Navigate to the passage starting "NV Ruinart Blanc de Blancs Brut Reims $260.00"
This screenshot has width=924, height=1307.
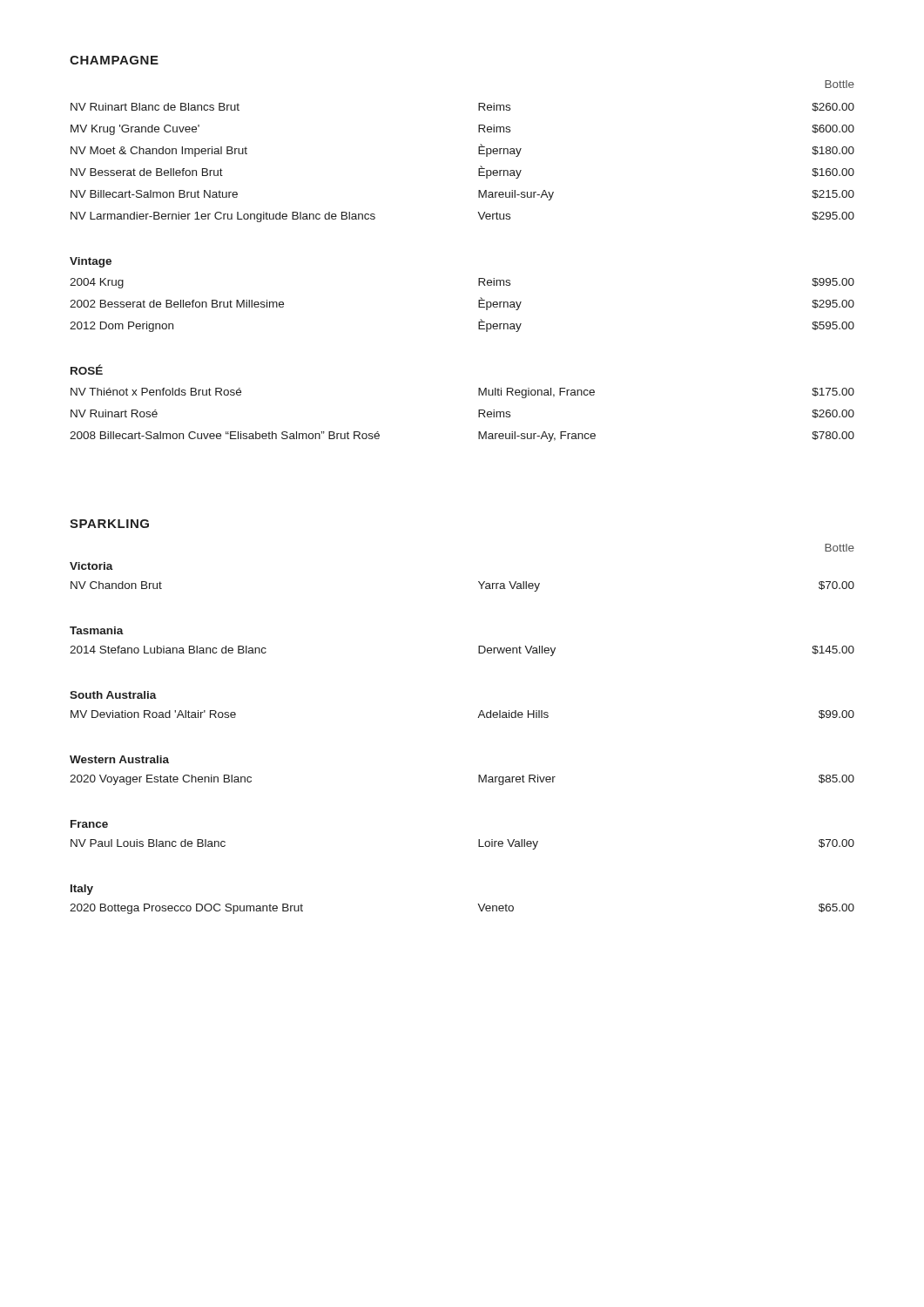(155, 107)
